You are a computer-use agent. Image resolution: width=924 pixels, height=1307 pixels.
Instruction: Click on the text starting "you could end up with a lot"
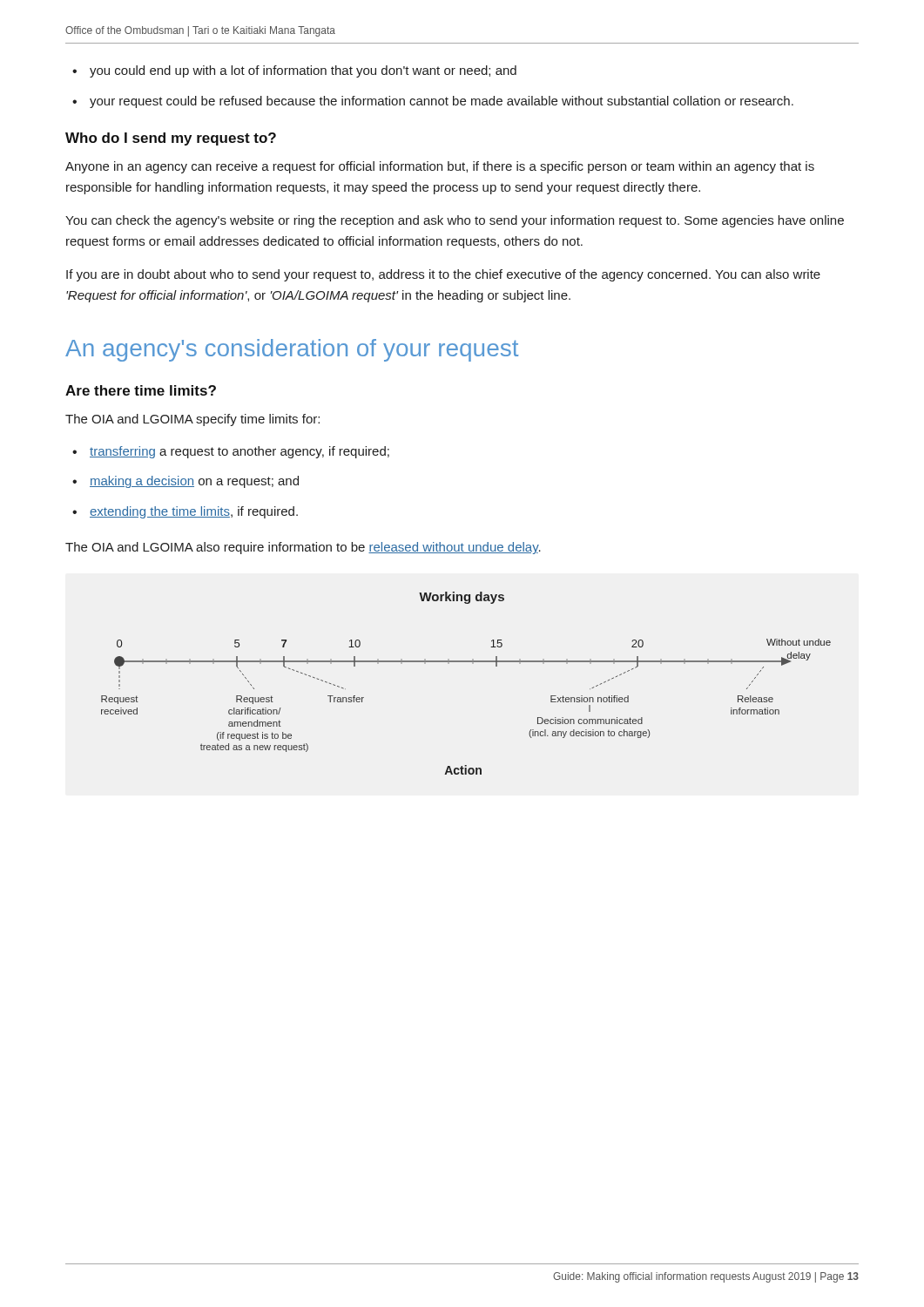click(303, 70)
